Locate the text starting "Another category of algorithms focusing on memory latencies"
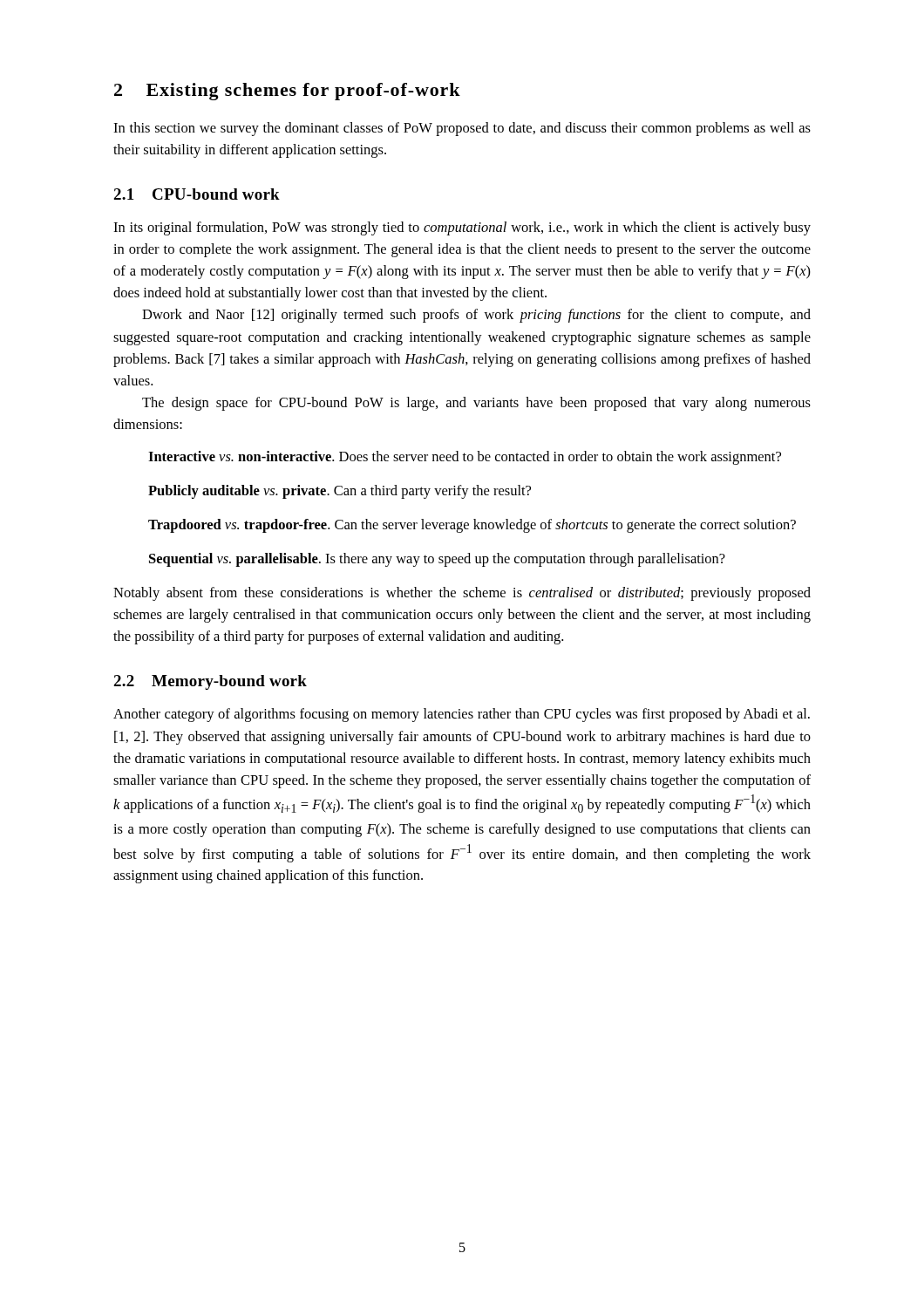This screenshot has height=1308, width=924. click(x=462, y=795)
